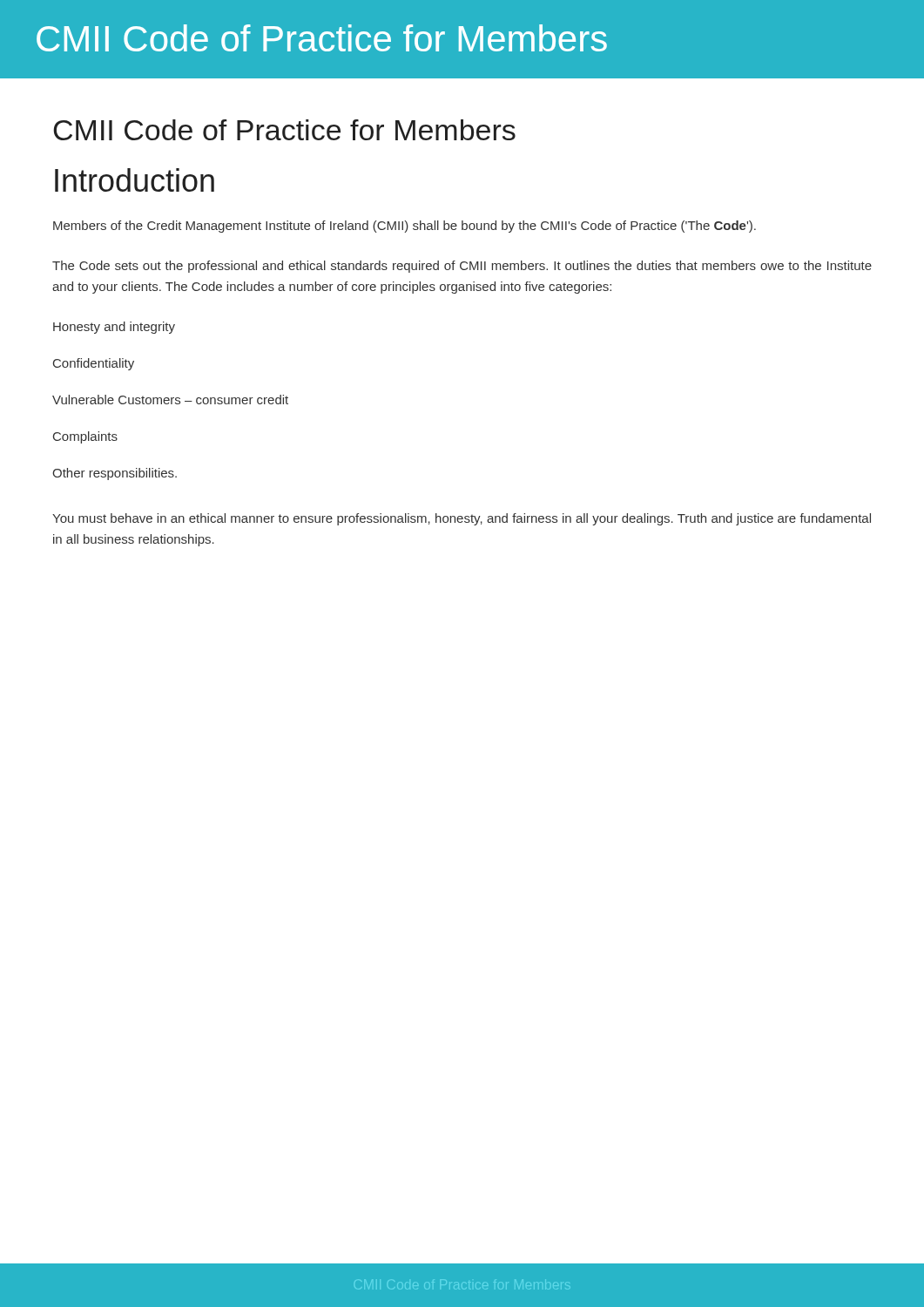Point to the block beginning "Members of the Credit Management Institute of Ireland"
Screen dimensions: 1307x924
[x=462, y=226]
